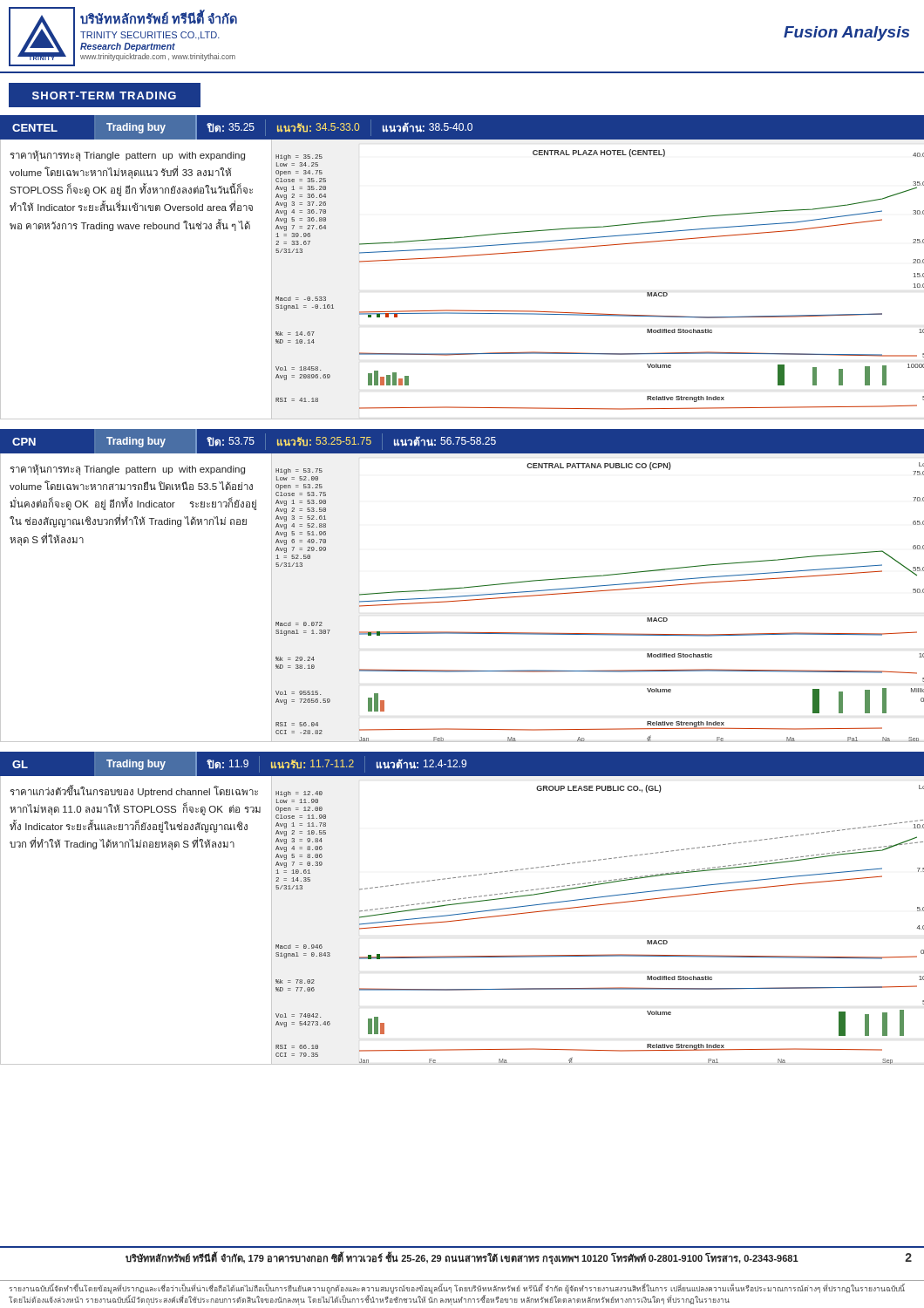Locate the section header with the text "CPN Trading buy ปิด: 53.75 แนวรับ: 53.25-51.75 แนวต้าน:"
The width and height of the screenshot is (924, 1308).
[253, 441]
